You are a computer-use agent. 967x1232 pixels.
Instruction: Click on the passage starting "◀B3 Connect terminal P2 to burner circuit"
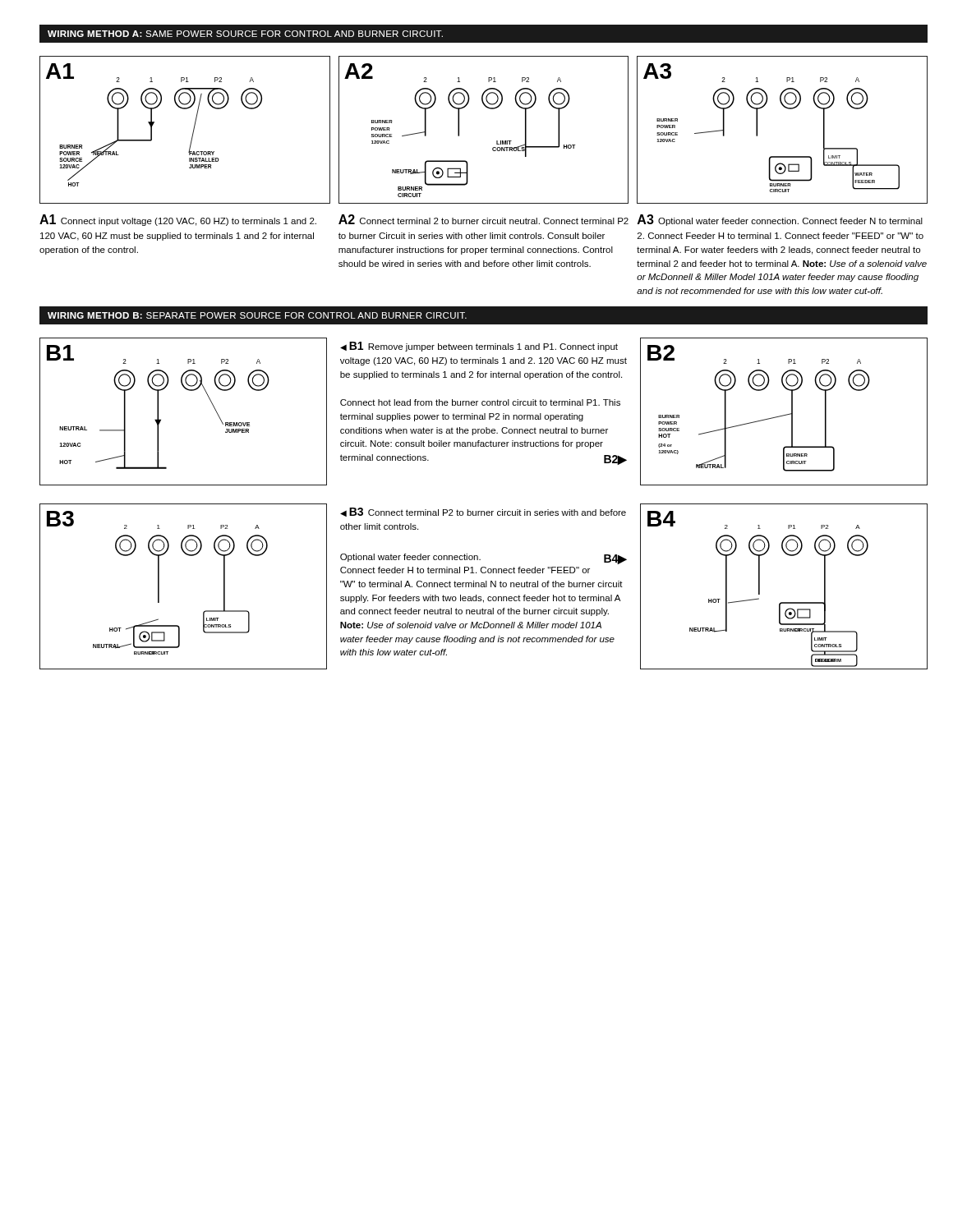coord(483,518)
